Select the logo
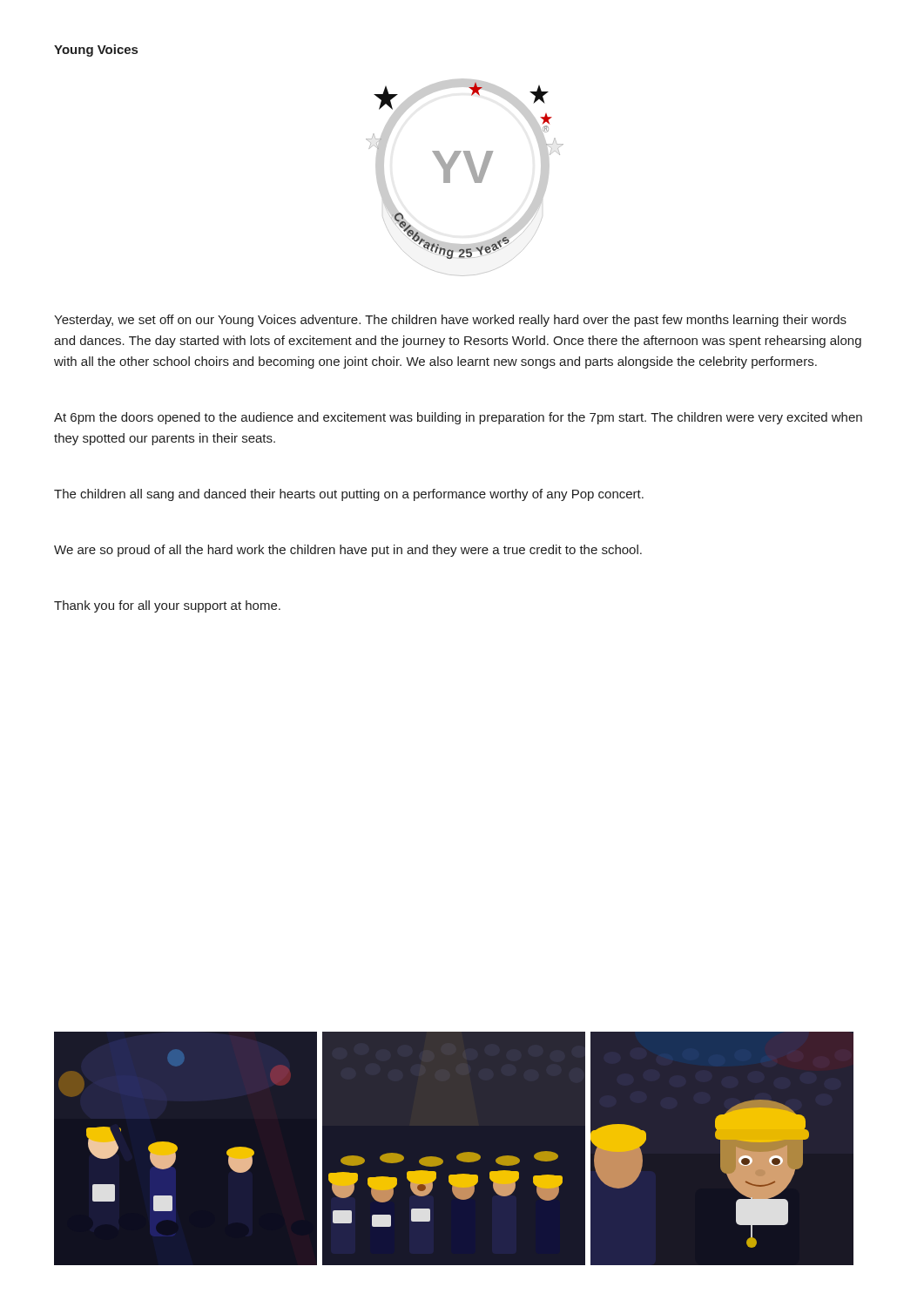924x1307 pixels. (462, 174)
